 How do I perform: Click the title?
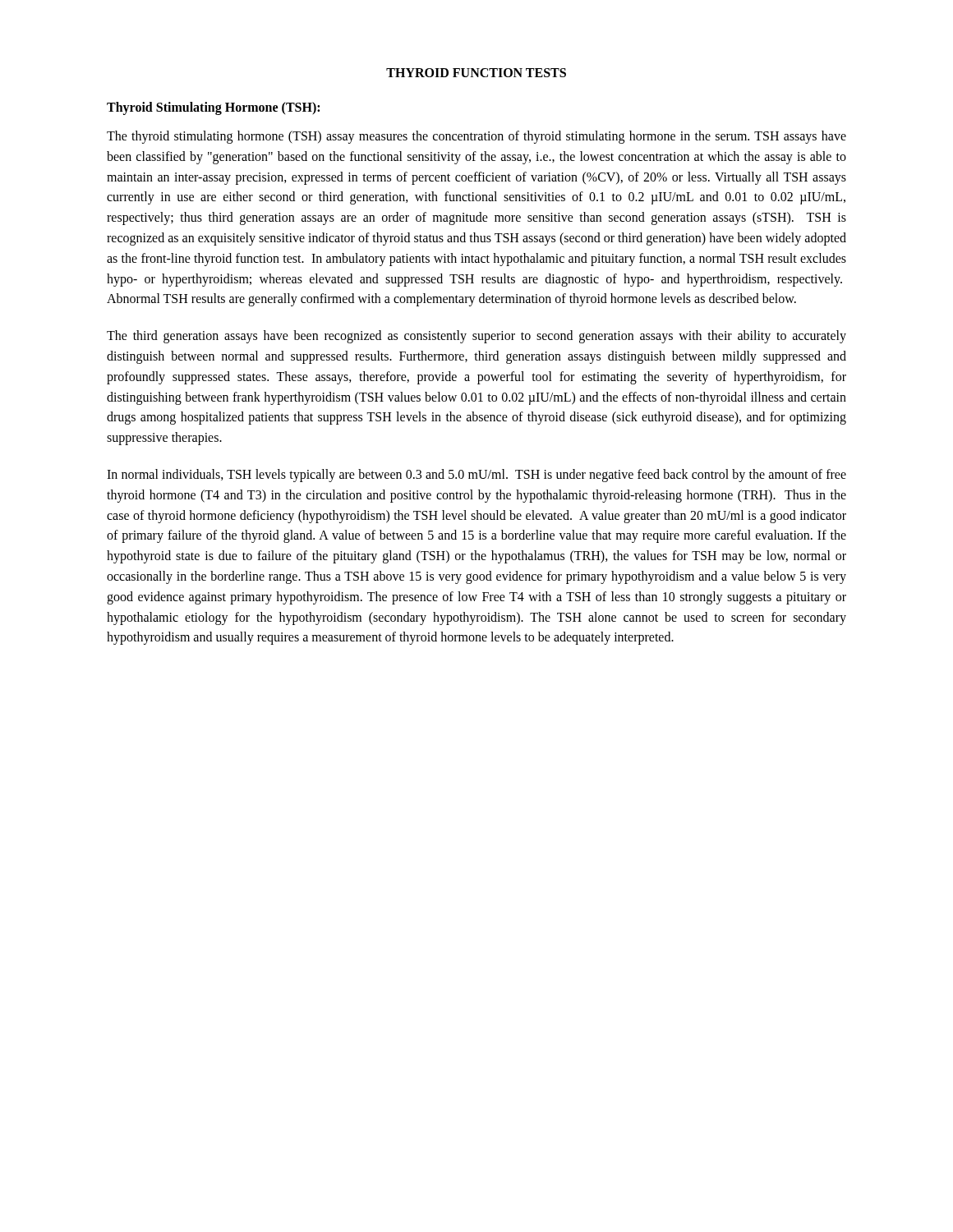476,73
